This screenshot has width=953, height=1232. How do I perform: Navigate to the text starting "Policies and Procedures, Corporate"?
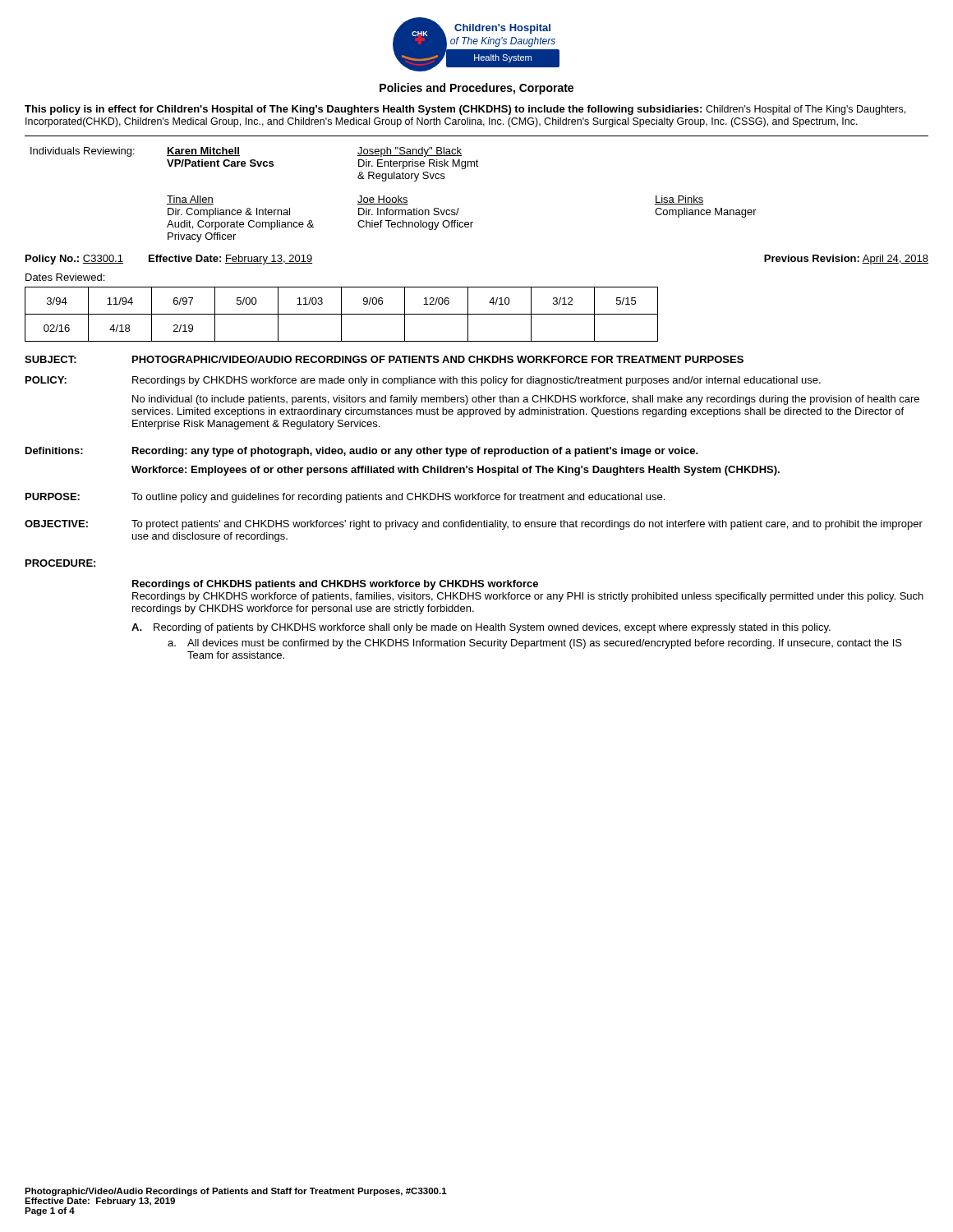tap(476, 88)
